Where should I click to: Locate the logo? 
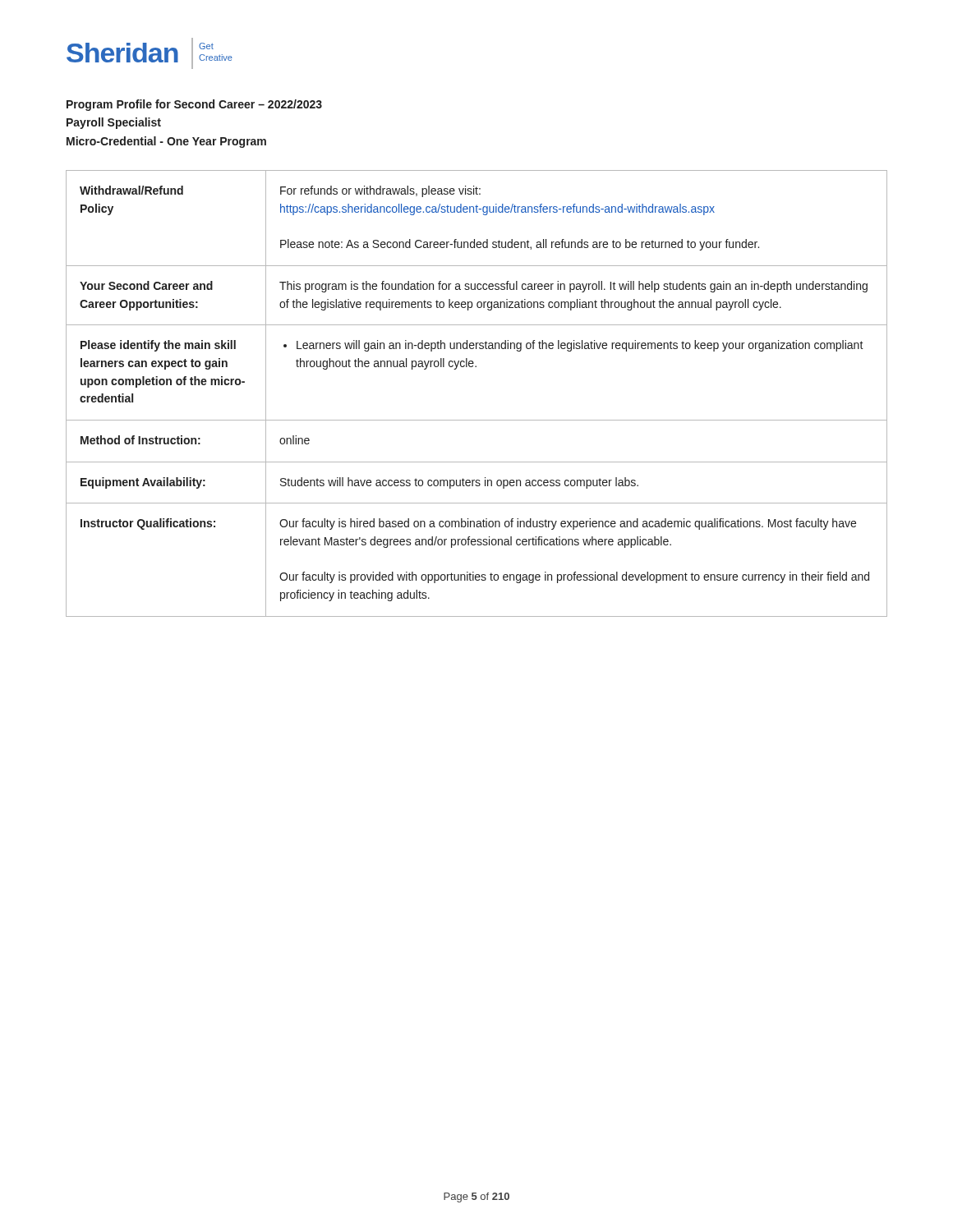click(x=476, y=53)
